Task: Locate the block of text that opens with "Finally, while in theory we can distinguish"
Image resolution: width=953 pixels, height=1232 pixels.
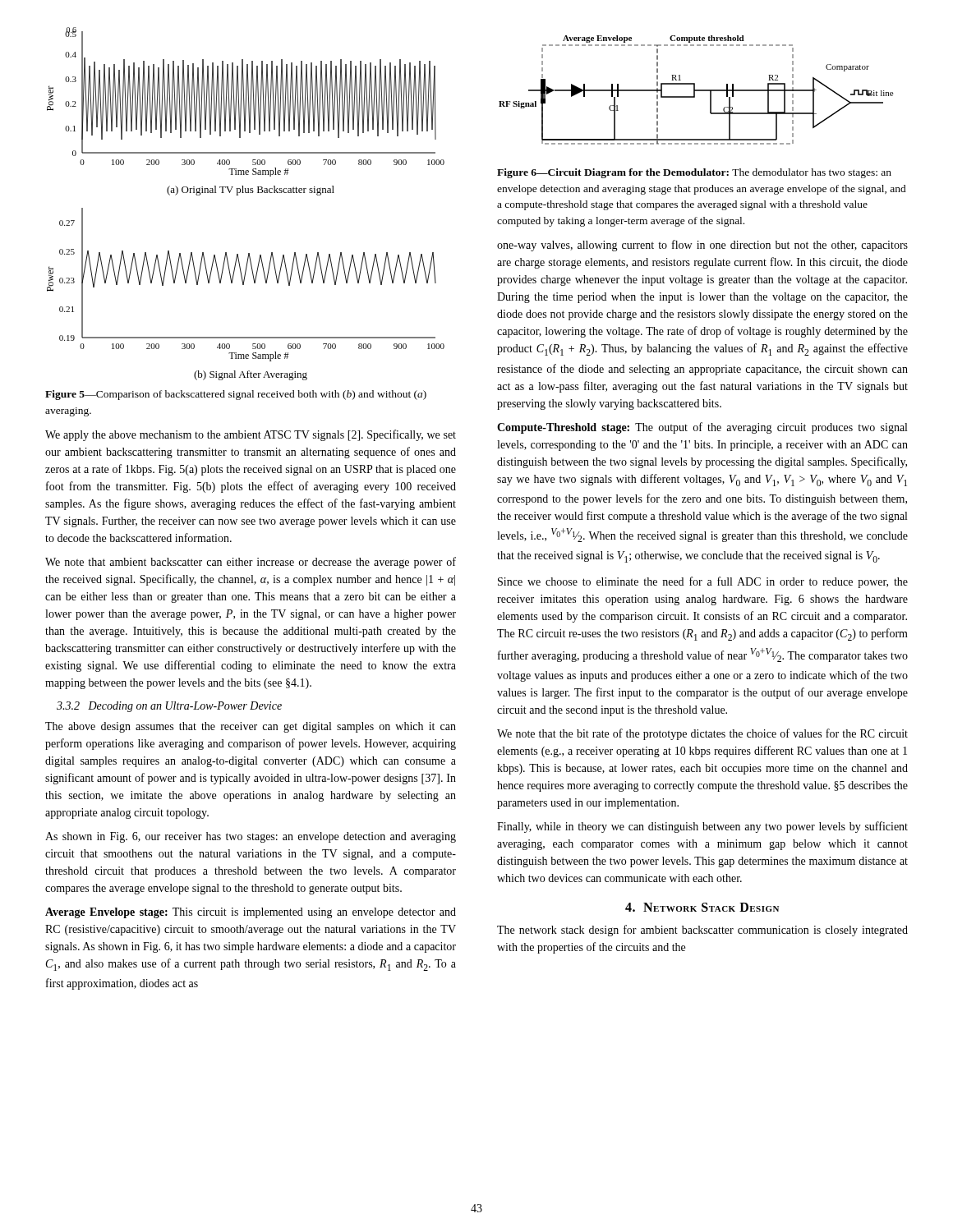Action: 702,853
